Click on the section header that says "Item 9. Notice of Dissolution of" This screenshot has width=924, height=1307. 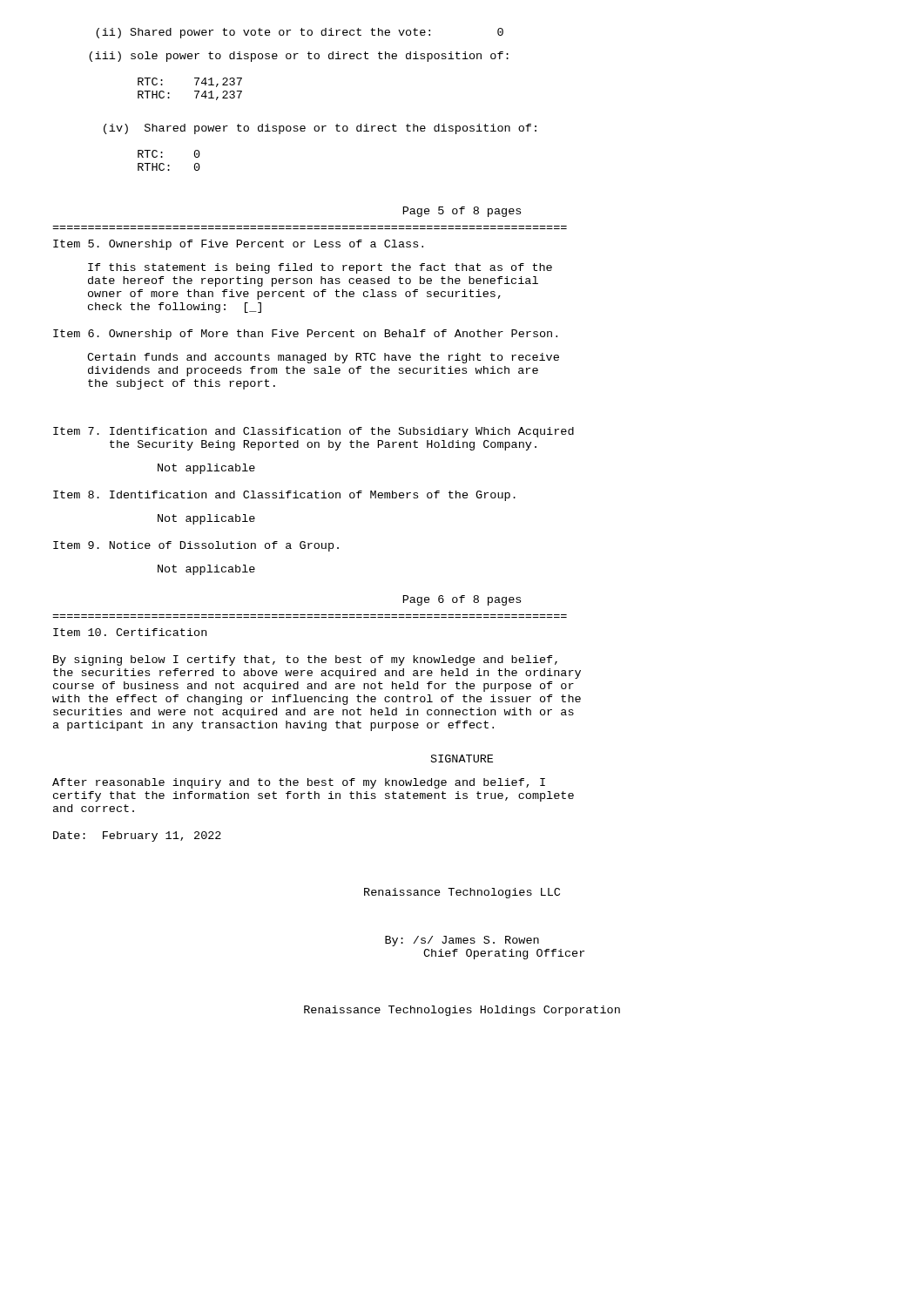pyautogui.click(x=197, y=546)
